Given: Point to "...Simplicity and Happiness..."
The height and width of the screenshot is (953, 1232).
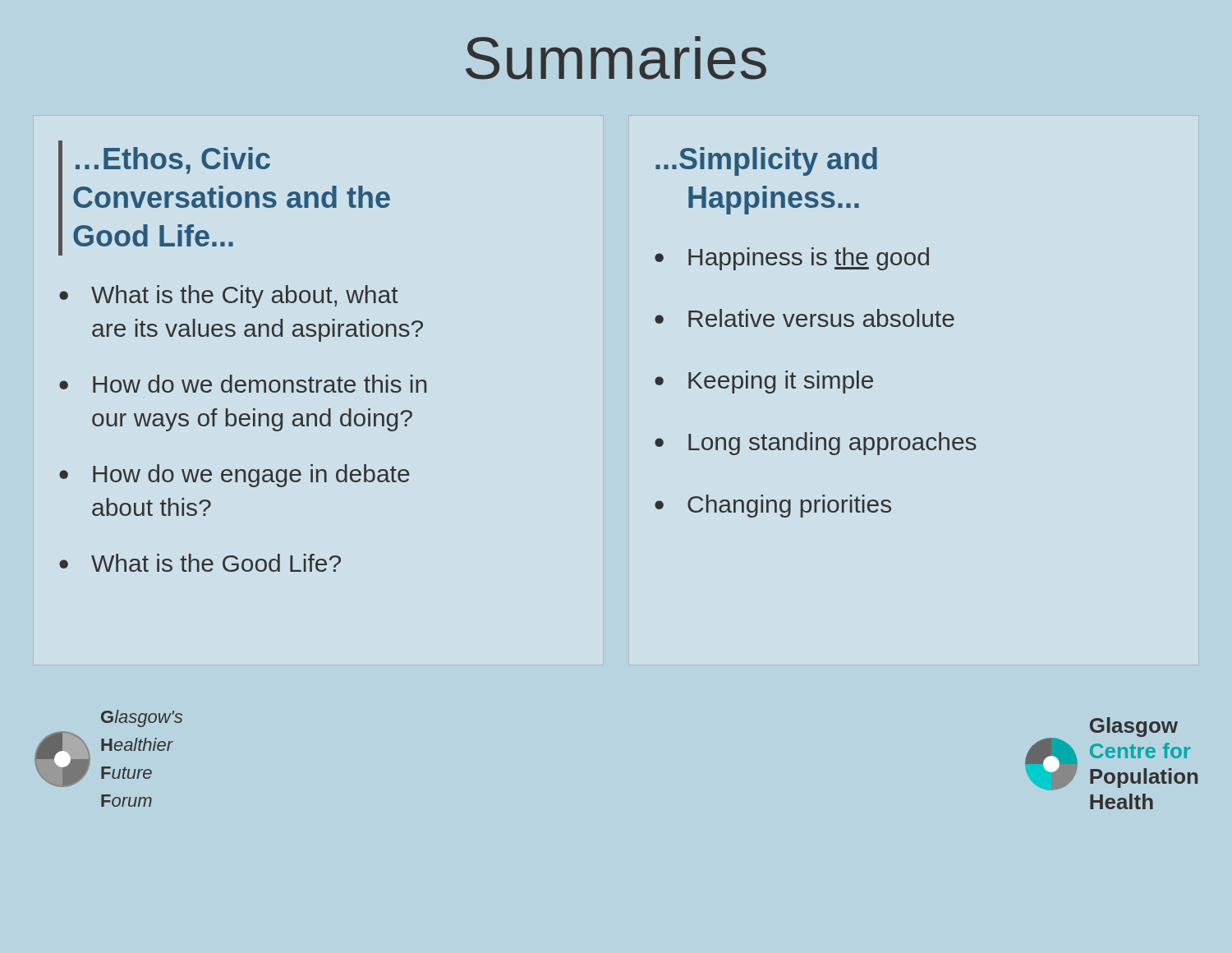Looking at the screenshot, I should pos(766,178).
